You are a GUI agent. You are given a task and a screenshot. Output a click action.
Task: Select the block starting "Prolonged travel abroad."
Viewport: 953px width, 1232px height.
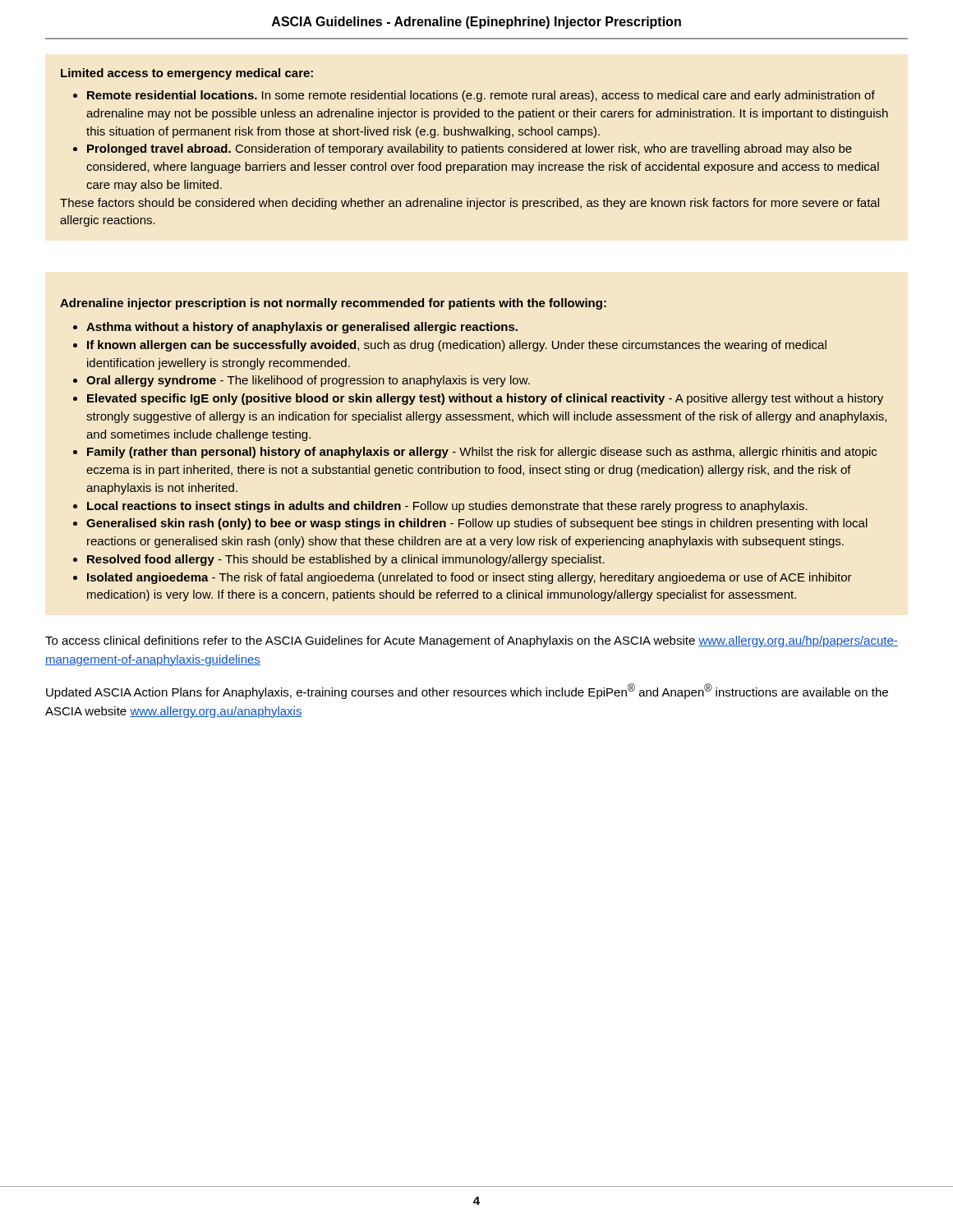click(481, 167)
